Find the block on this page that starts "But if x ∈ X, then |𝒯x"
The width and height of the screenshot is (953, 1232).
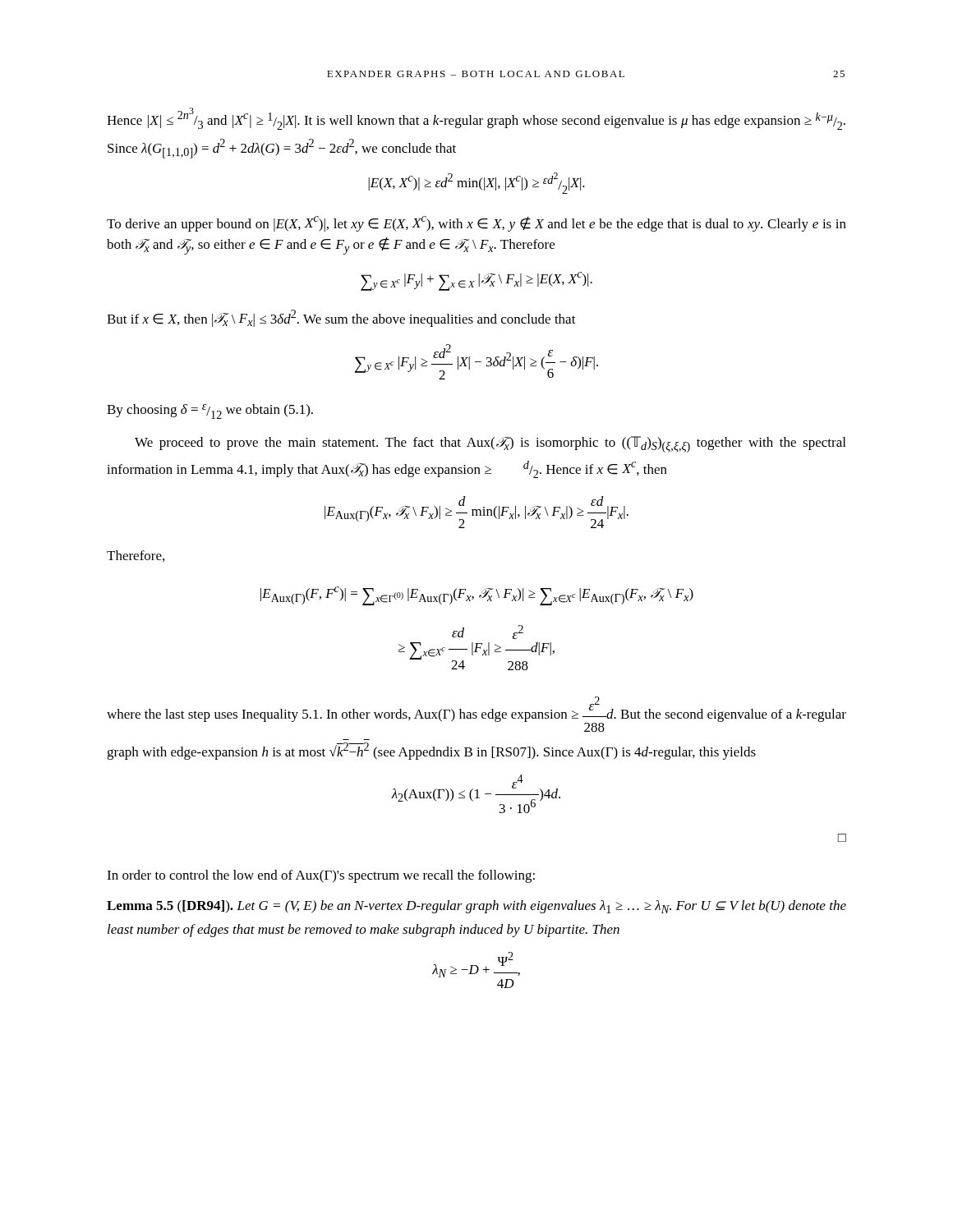point(341,318)
